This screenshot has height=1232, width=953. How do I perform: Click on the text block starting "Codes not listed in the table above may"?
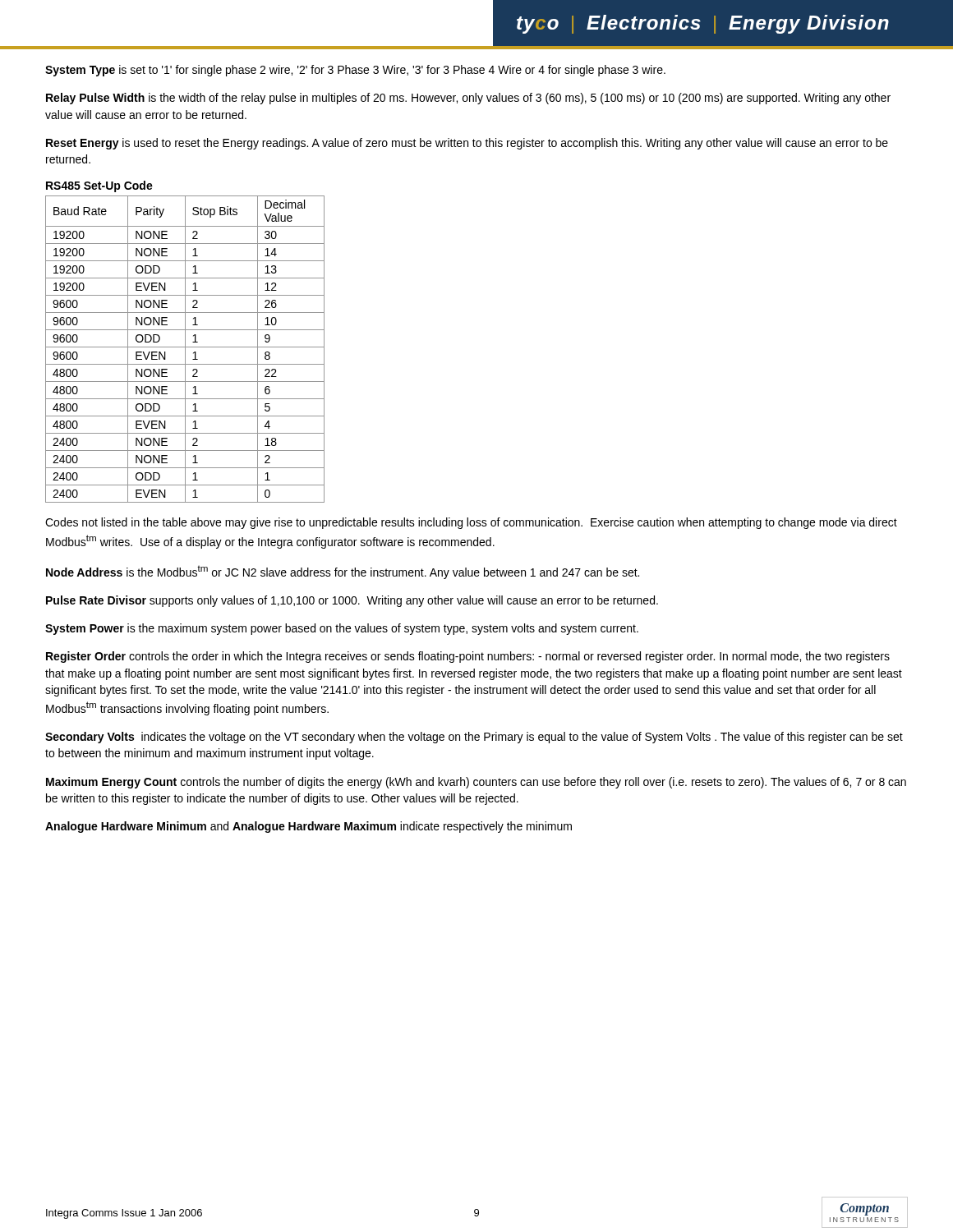click(471, 532)
